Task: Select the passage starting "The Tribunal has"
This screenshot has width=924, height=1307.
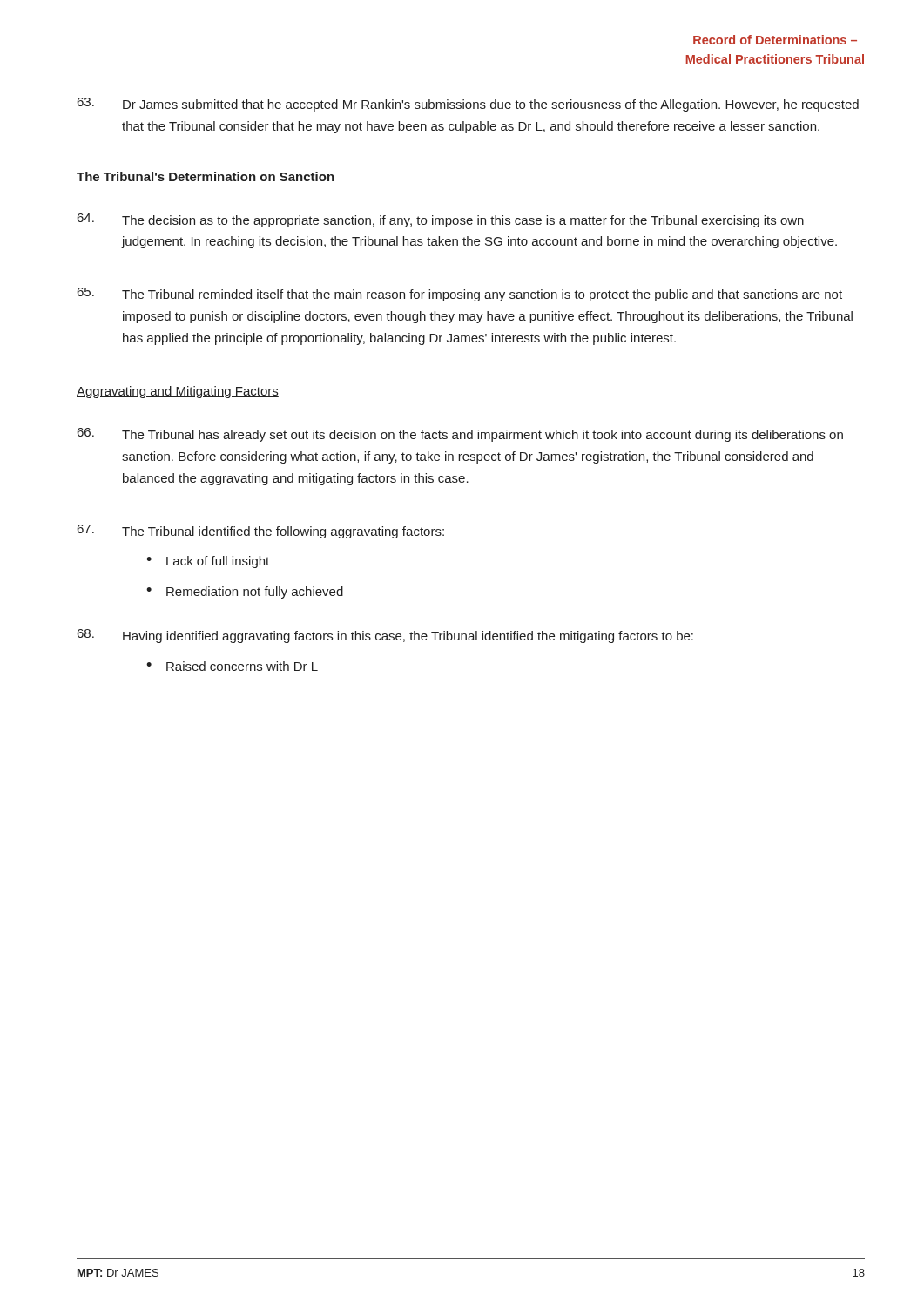Action: 471,457
